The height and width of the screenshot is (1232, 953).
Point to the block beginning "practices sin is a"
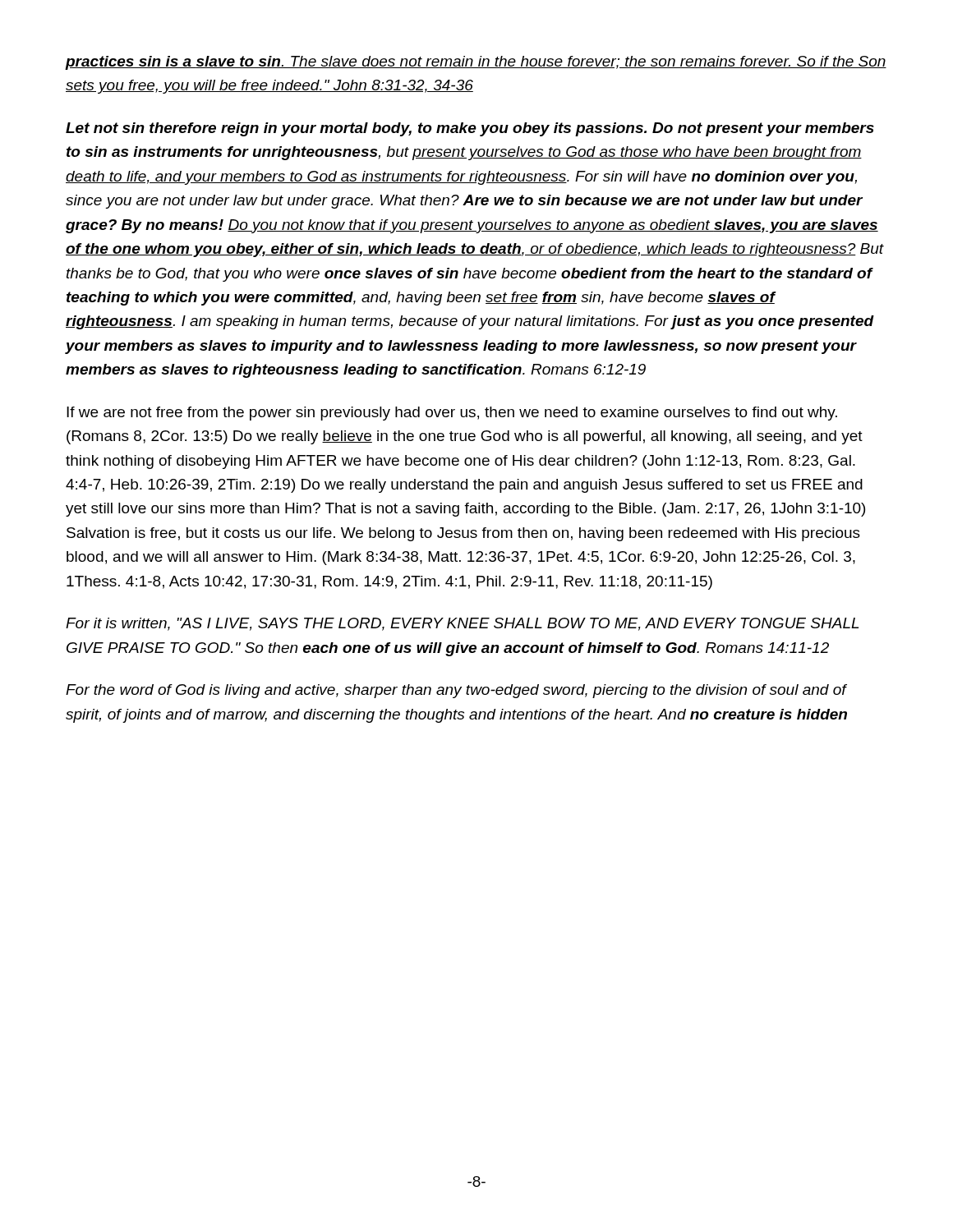coord(476,73)
